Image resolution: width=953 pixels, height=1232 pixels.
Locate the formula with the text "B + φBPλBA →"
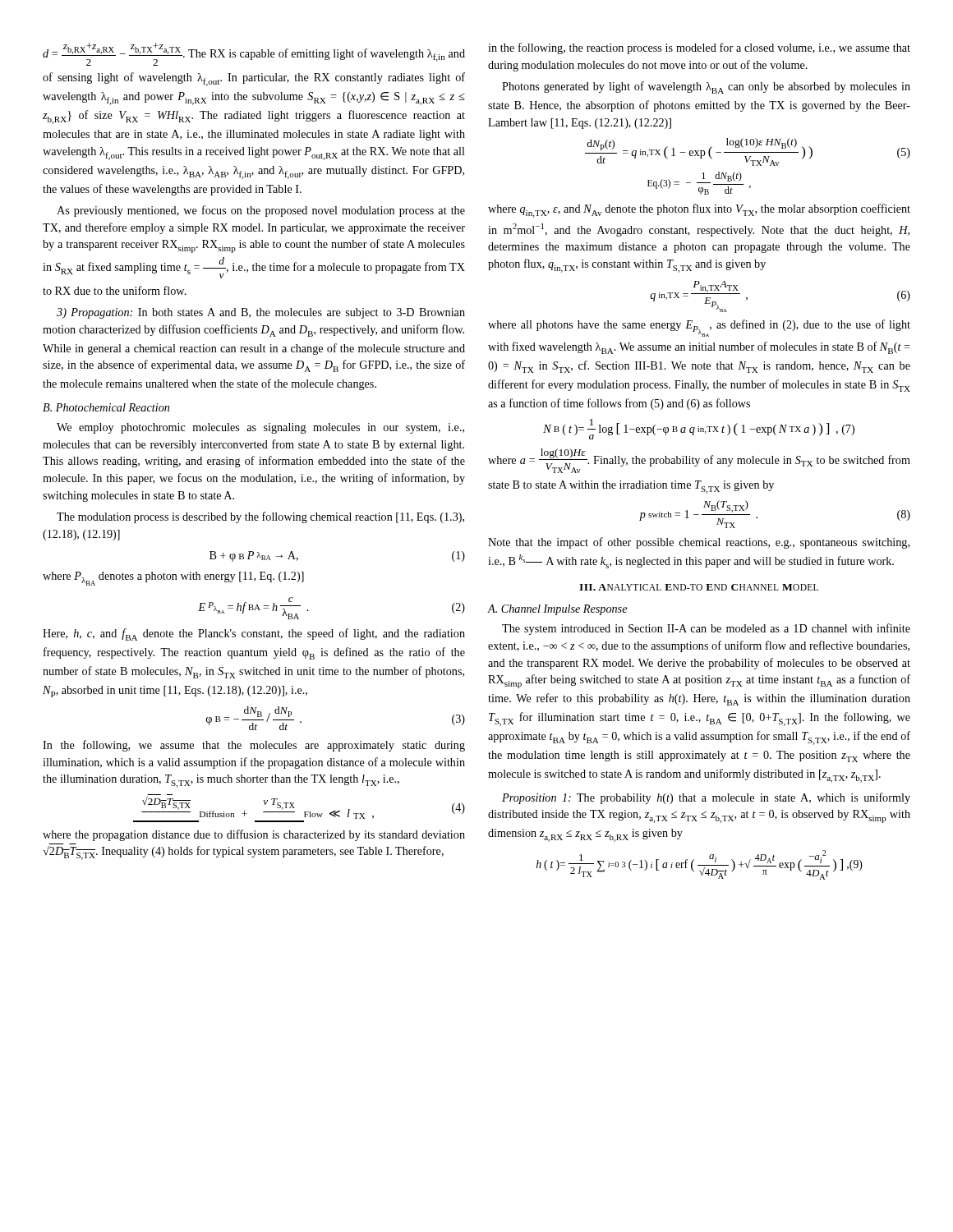click(254, 705)
